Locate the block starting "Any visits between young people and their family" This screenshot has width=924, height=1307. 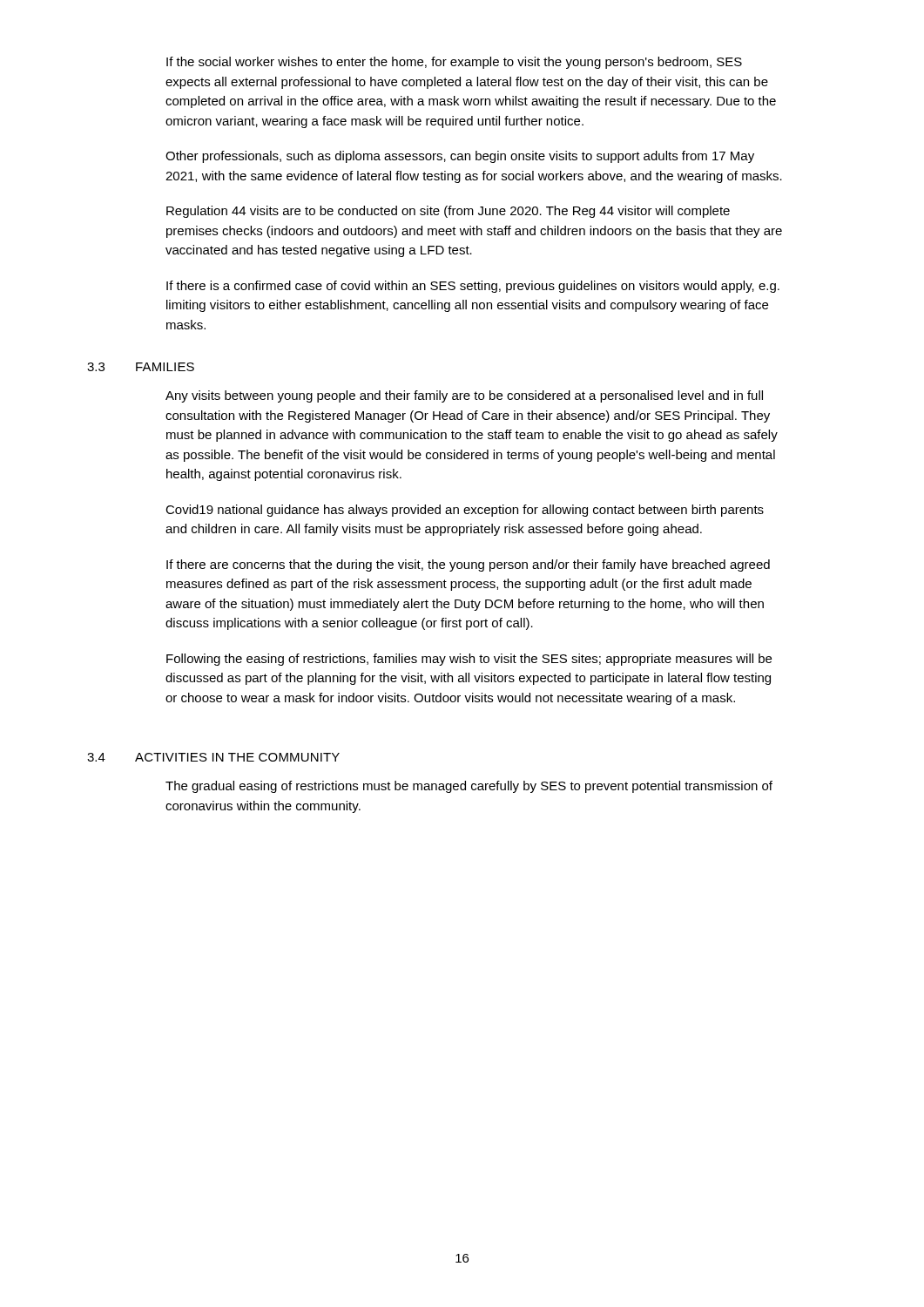tap(471, 434)
